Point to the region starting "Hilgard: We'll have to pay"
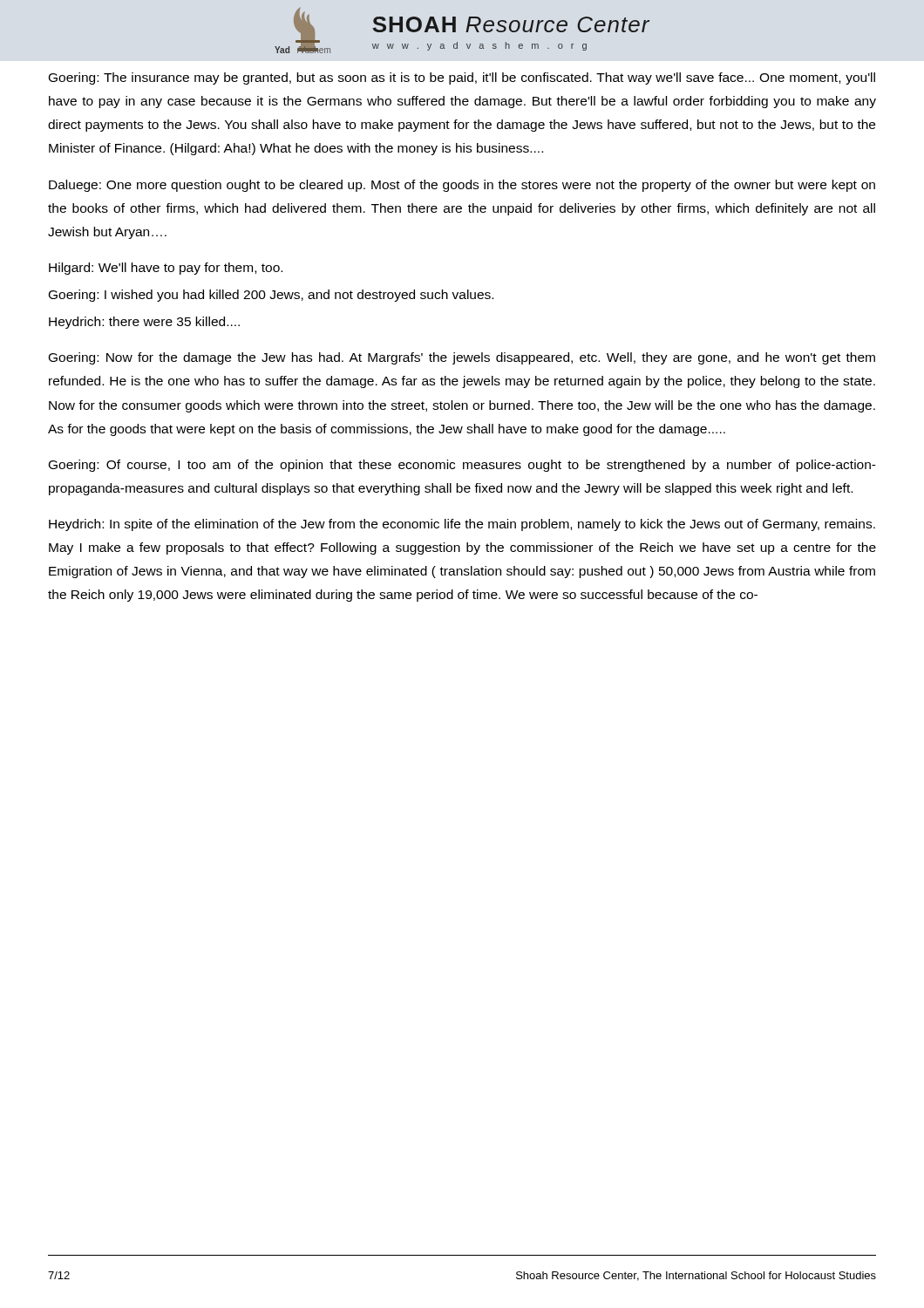The height and width of the screenshot is (1308, 924). tap(166, 267)
